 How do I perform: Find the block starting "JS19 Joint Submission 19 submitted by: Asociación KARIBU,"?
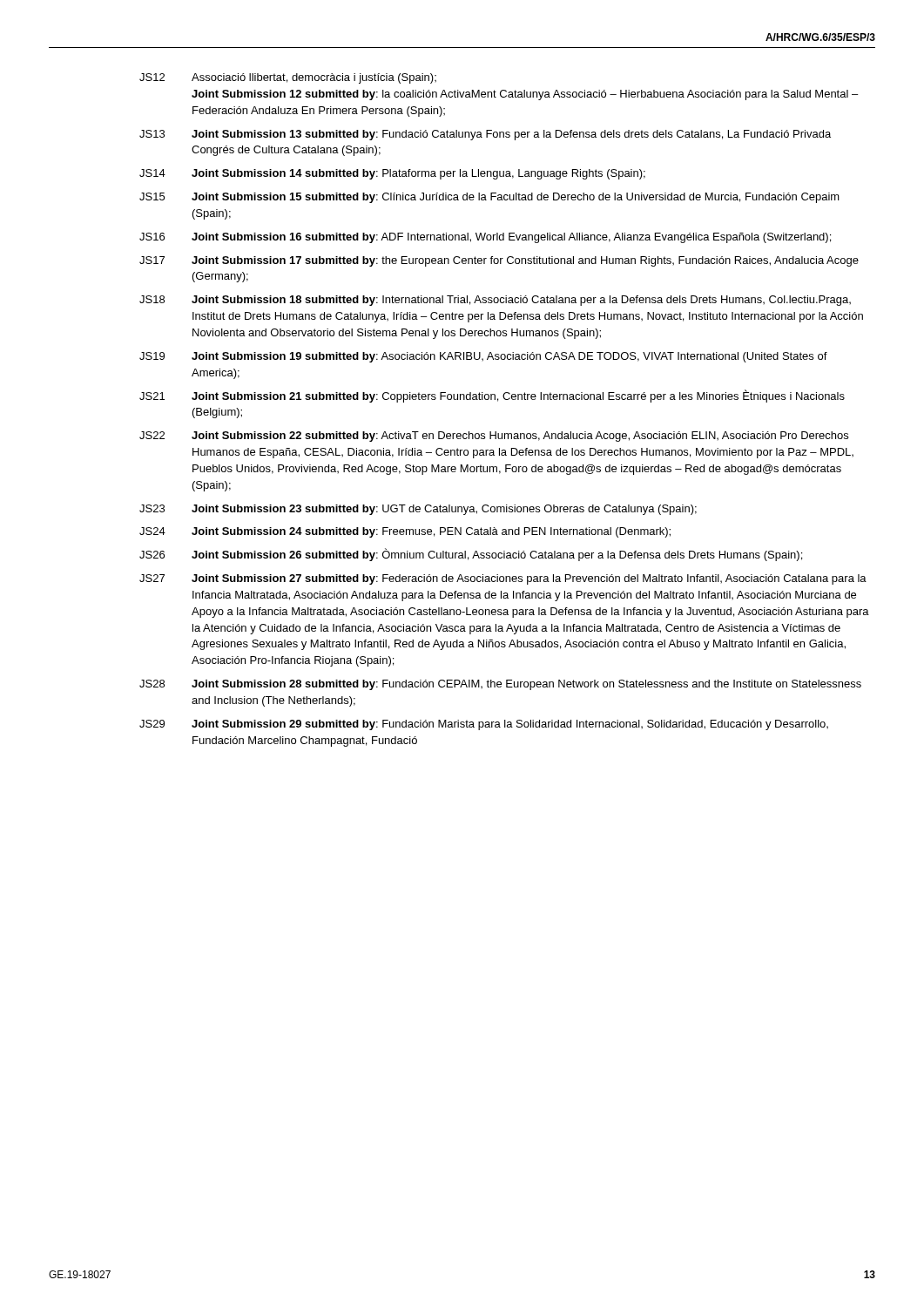click(507, 365)
